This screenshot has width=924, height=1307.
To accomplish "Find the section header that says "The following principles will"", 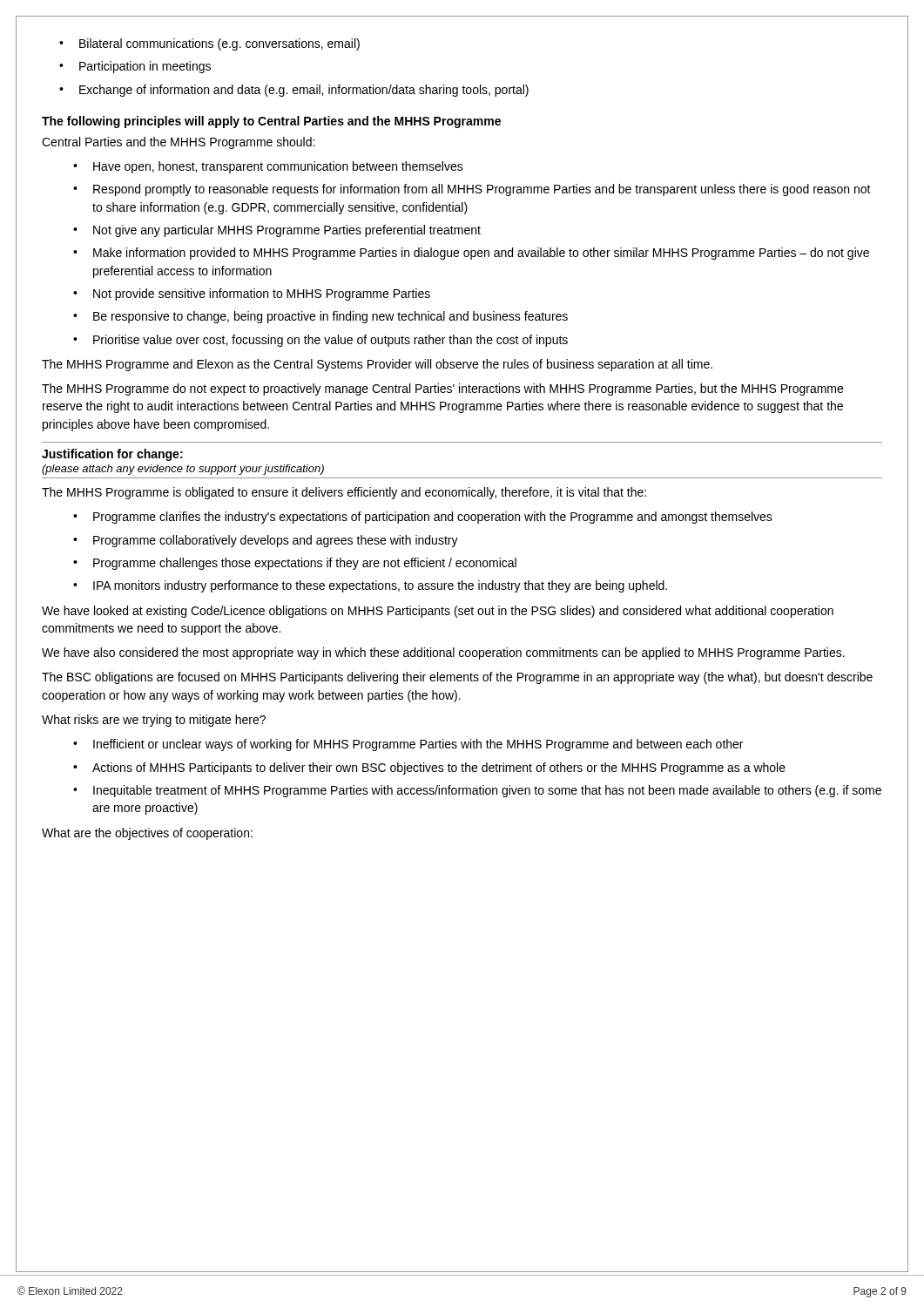I will [x=271, y=121].
